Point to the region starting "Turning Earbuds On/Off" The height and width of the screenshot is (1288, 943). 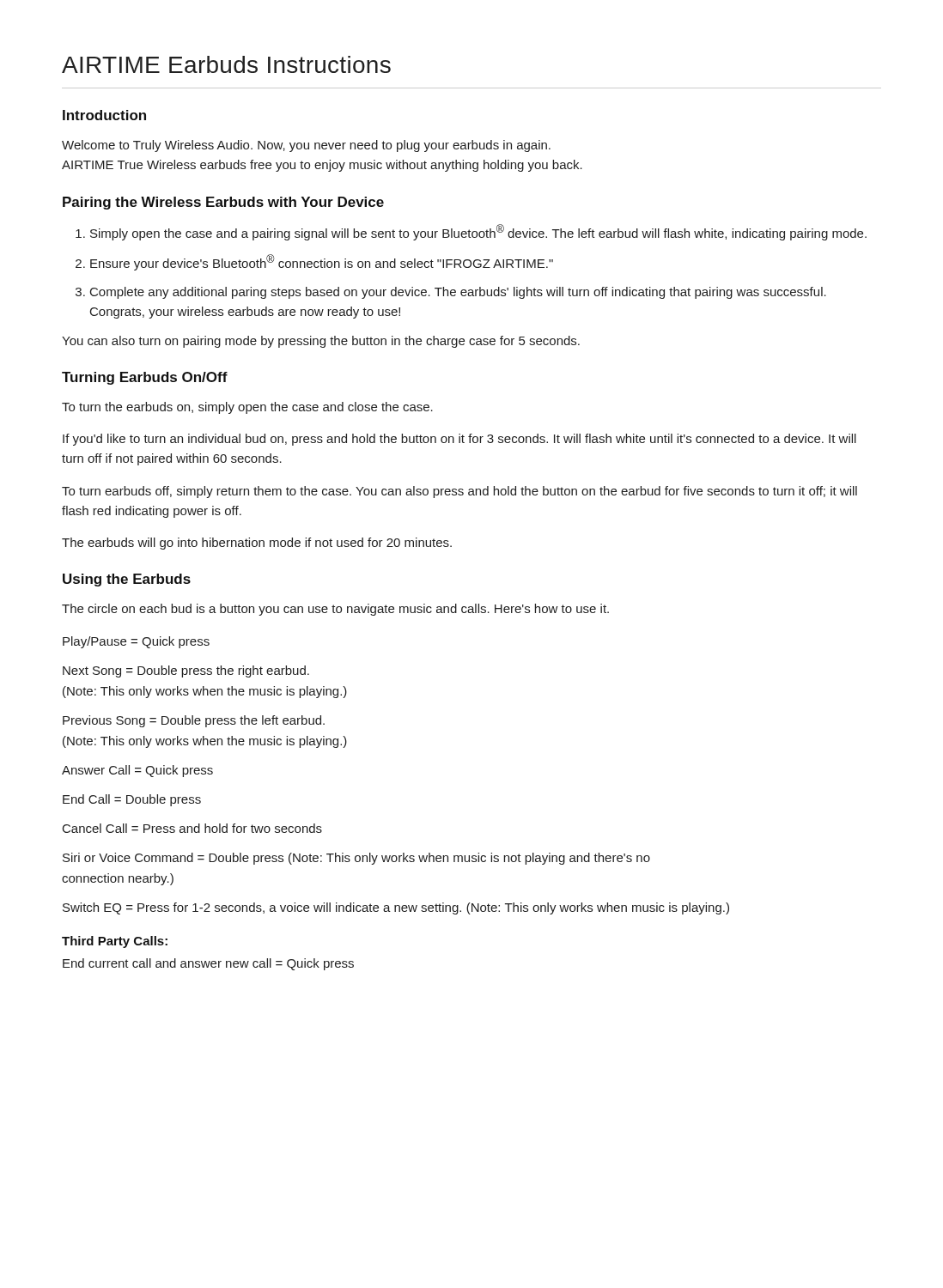click(x=145, y=378)
